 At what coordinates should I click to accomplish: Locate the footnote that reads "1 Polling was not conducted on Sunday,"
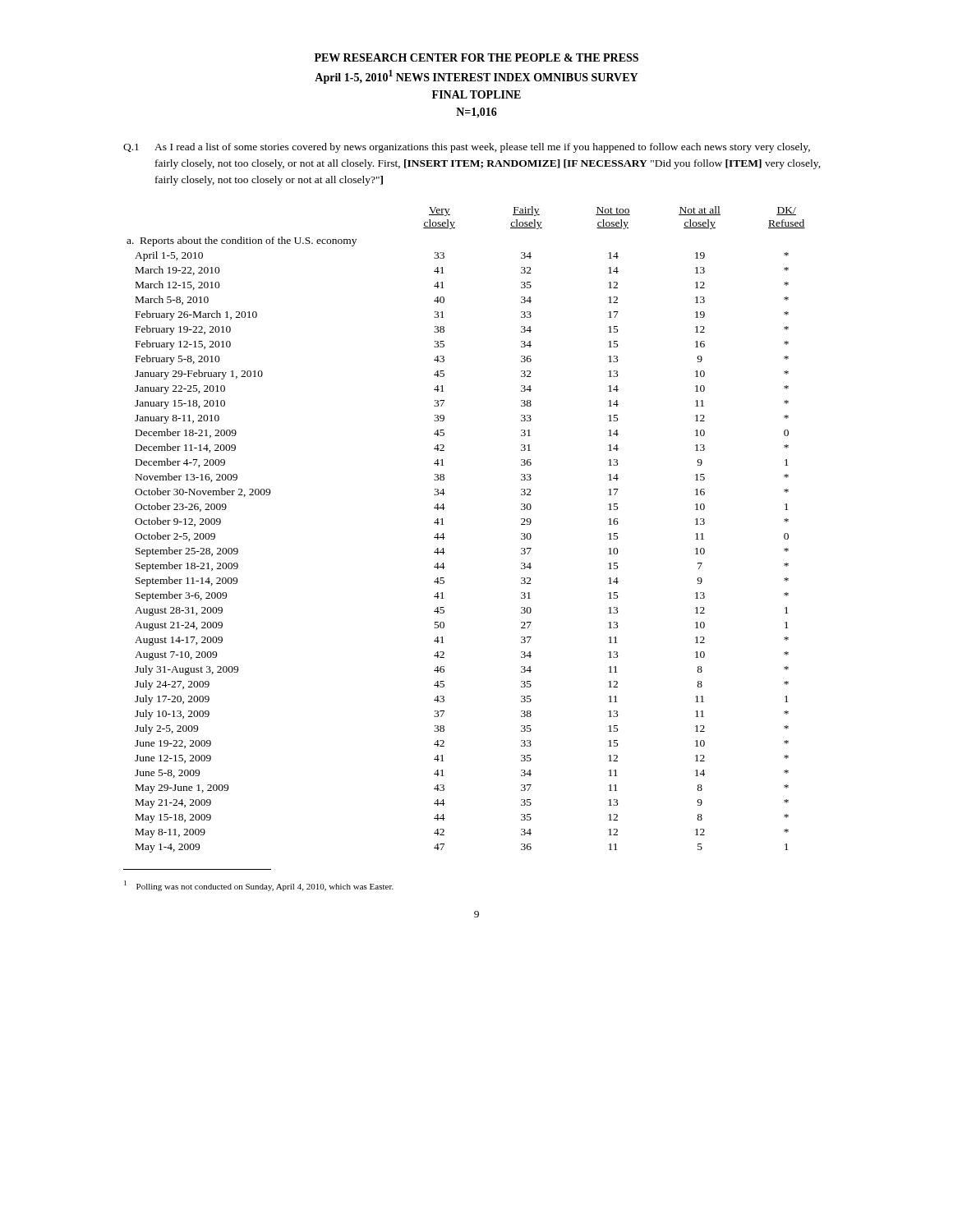click(259, 886)
